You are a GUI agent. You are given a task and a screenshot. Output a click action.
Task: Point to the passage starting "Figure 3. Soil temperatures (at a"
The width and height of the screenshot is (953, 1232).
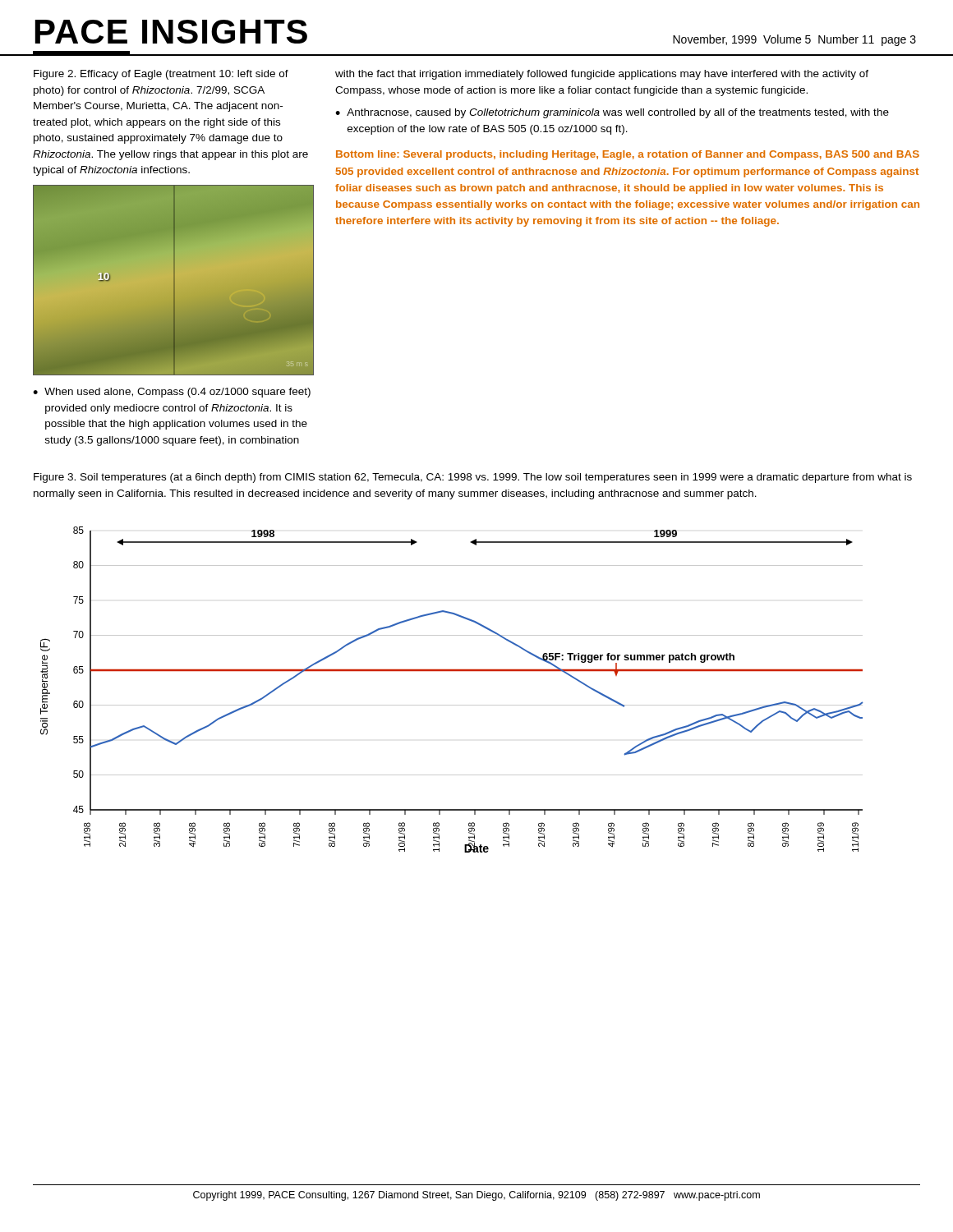point(472,485)
